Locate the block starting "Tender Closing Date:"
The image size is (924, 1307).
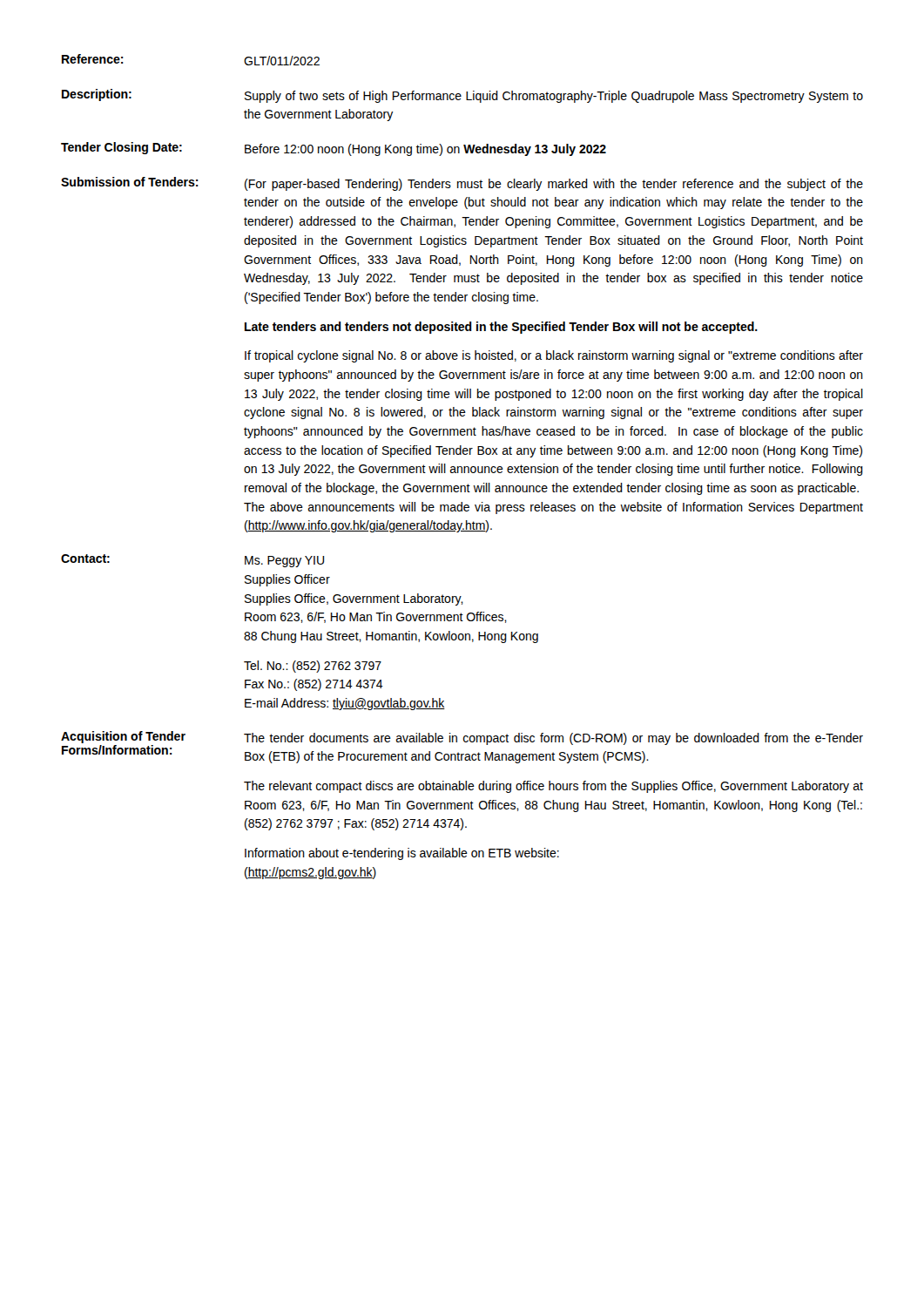[x=122, y=147]
